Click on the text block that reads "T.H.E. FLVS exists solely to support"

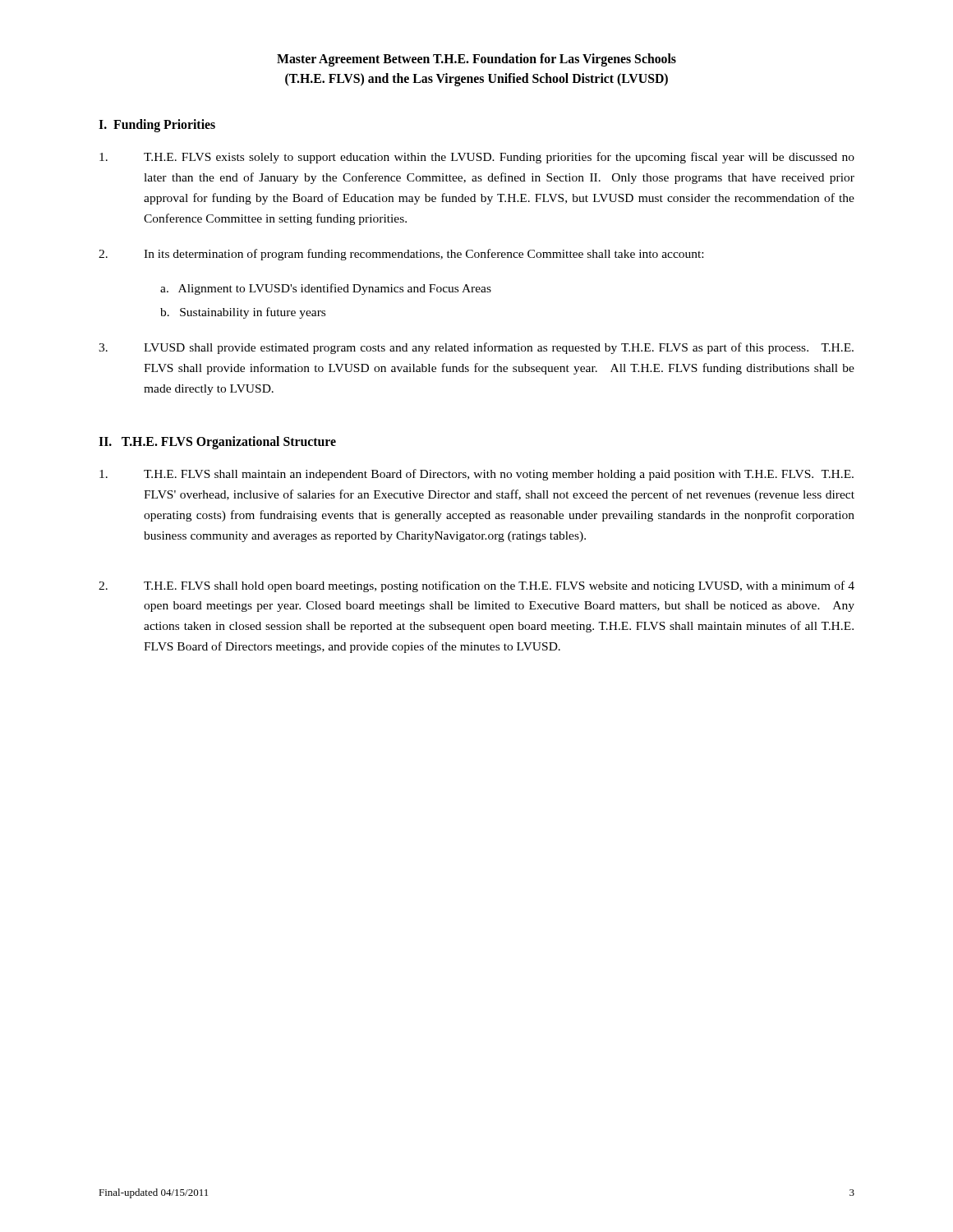point(476,188)
